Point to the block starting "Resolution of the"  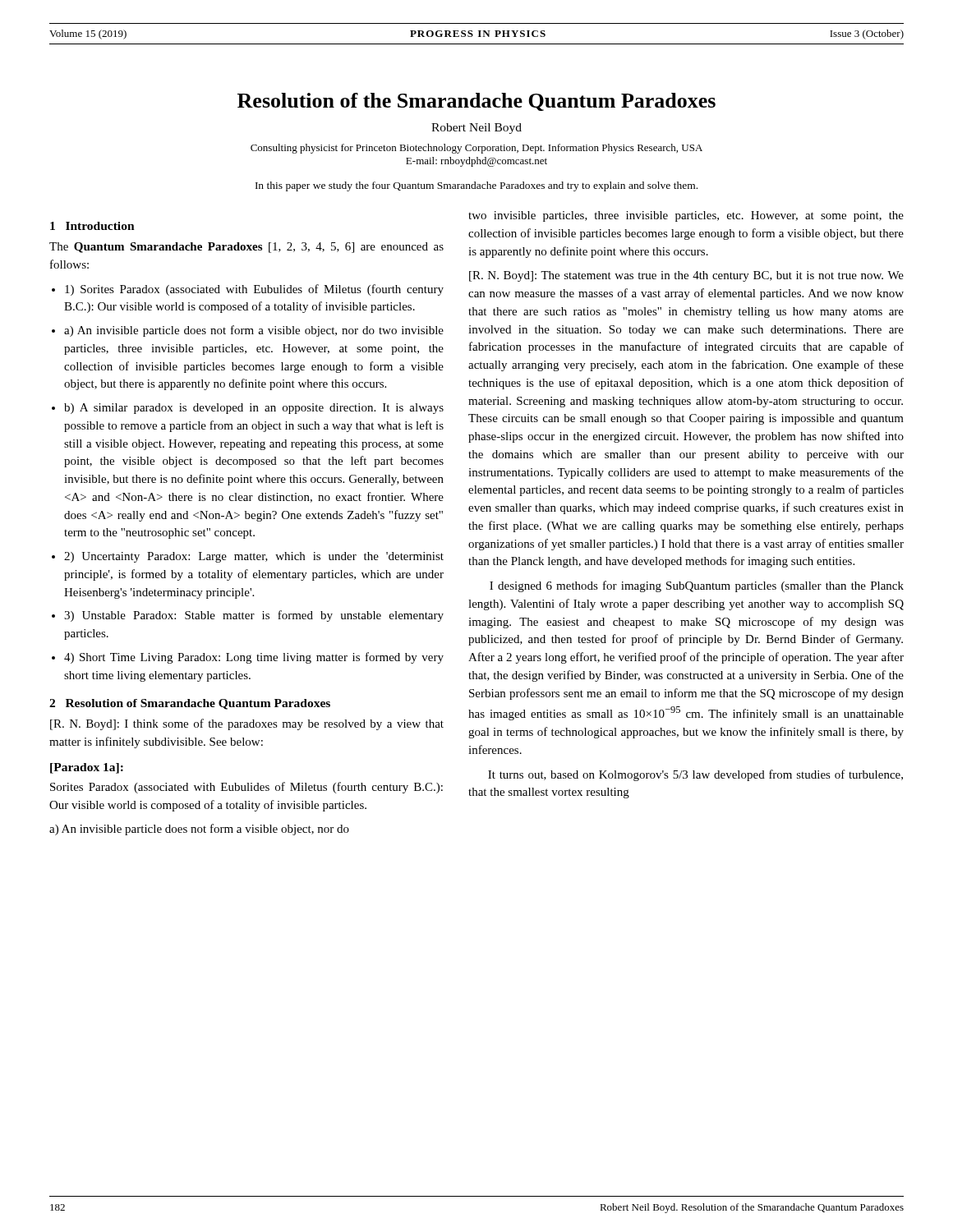point(476,101)
